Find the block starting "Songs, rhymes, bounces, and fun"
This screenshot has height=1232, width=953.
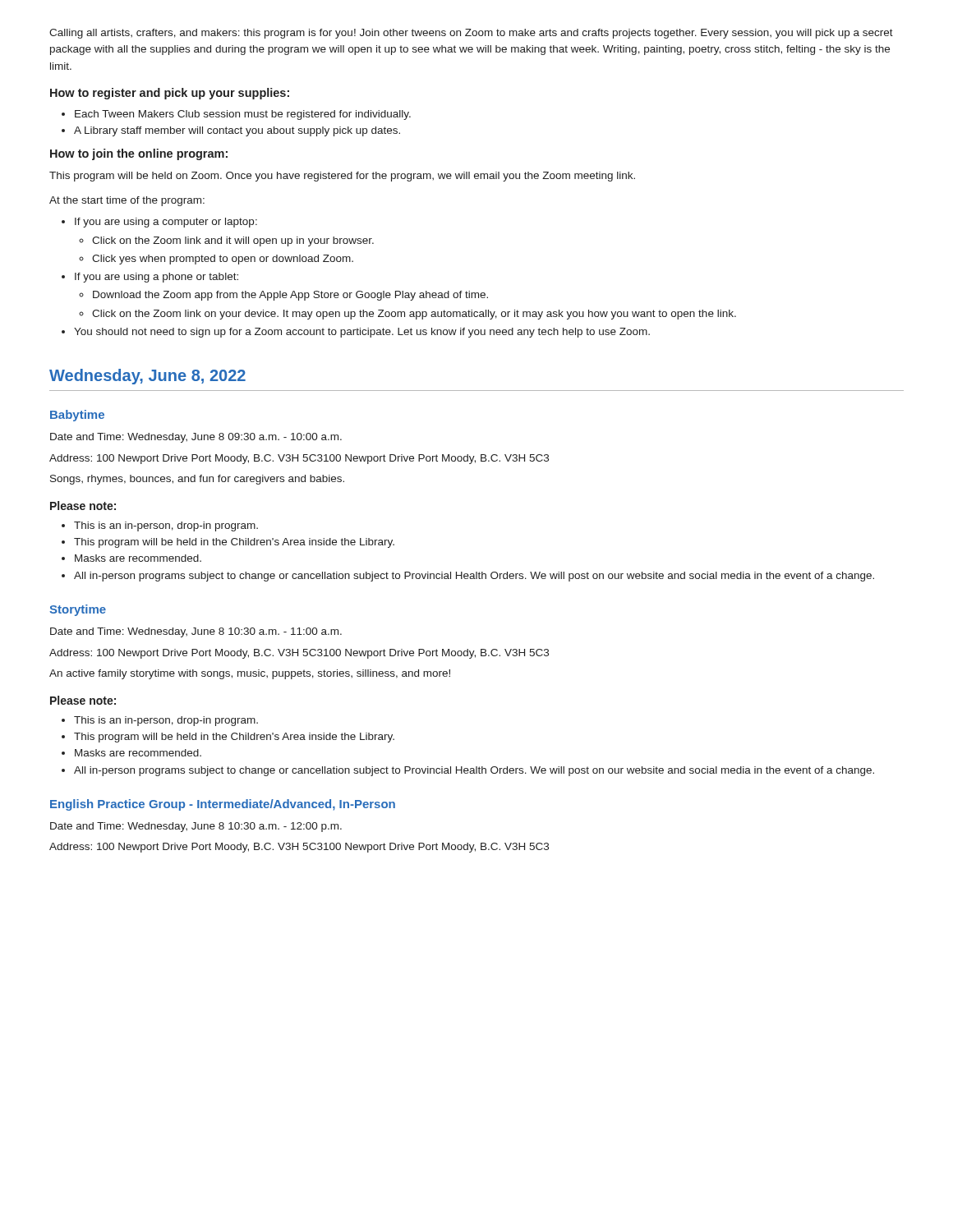(x=197, y=479)
